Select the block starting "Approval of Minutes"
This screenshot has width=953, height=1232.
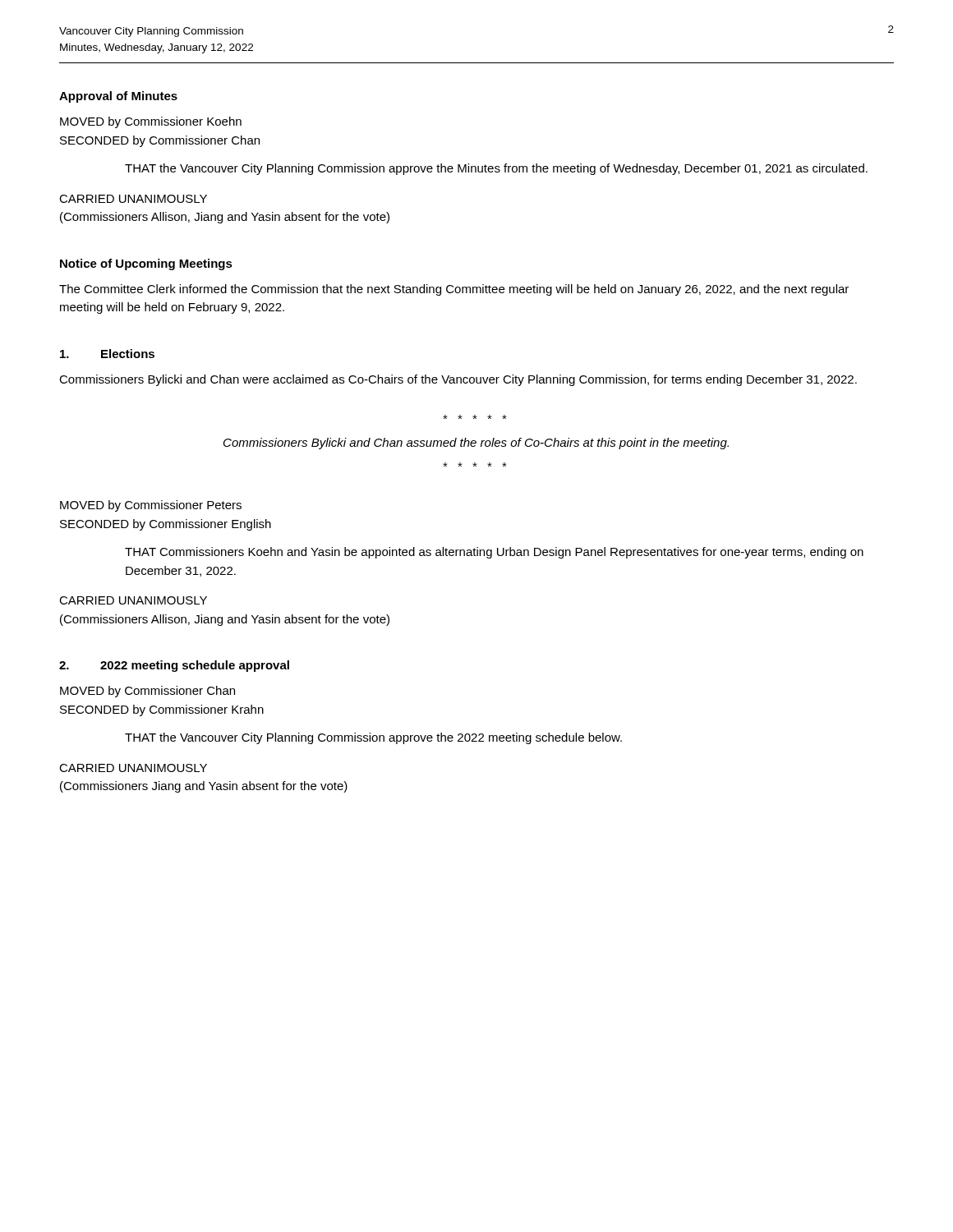coord(118,96)
